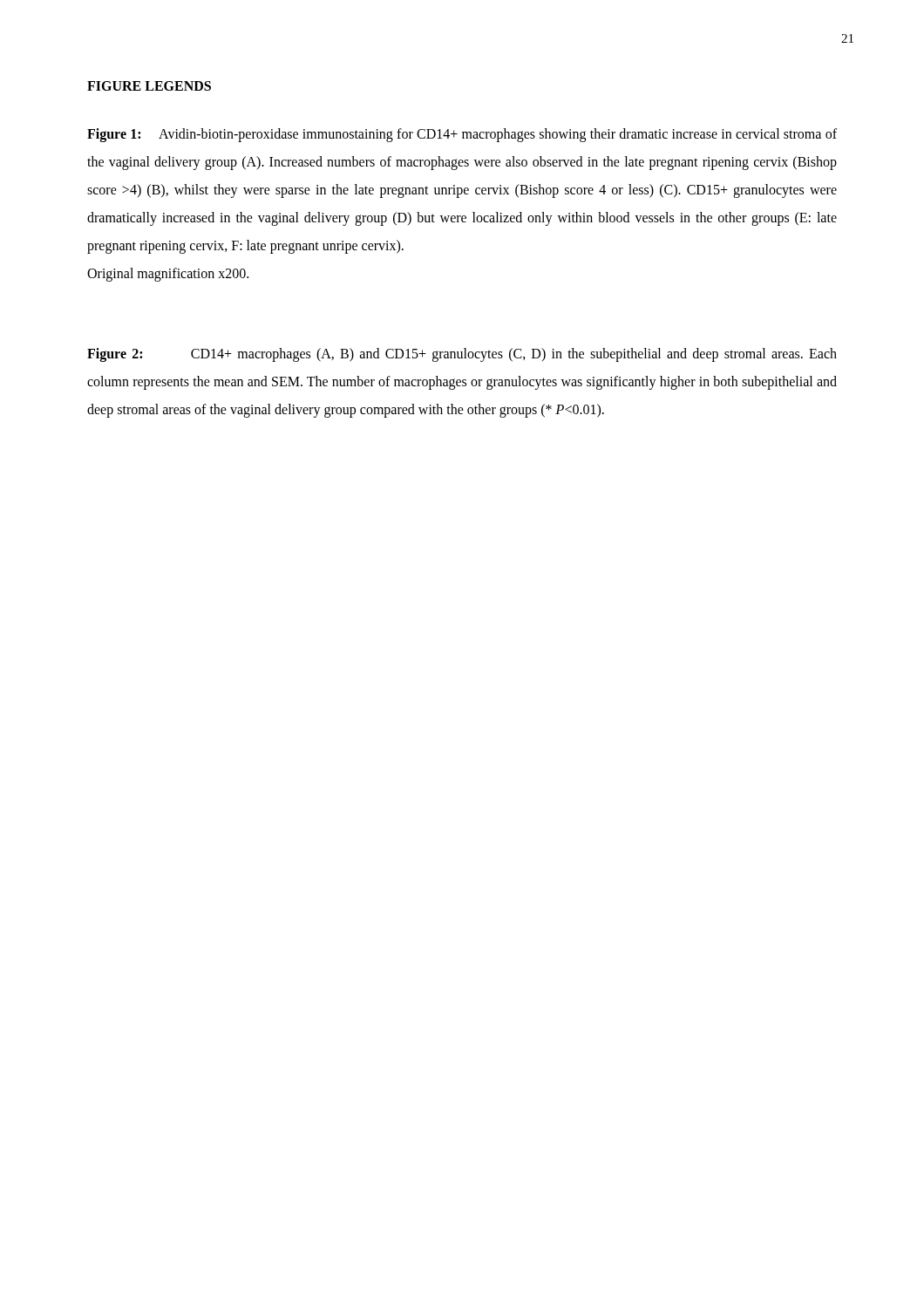Find the region starting "Original magnification x200."

[168, 273]
